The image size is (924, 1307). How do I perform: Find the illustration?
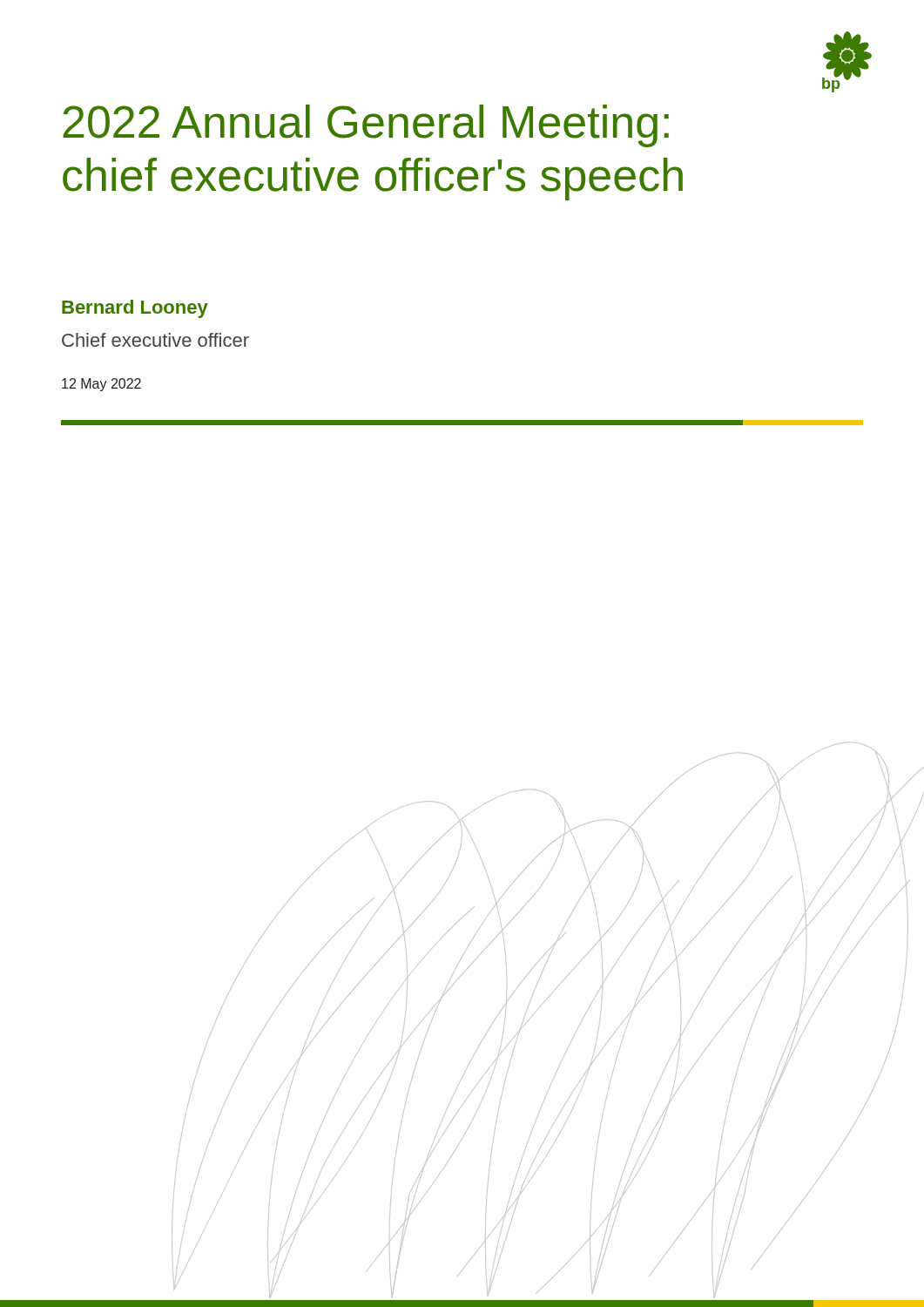pyautogui.click(x=462, y=868)
